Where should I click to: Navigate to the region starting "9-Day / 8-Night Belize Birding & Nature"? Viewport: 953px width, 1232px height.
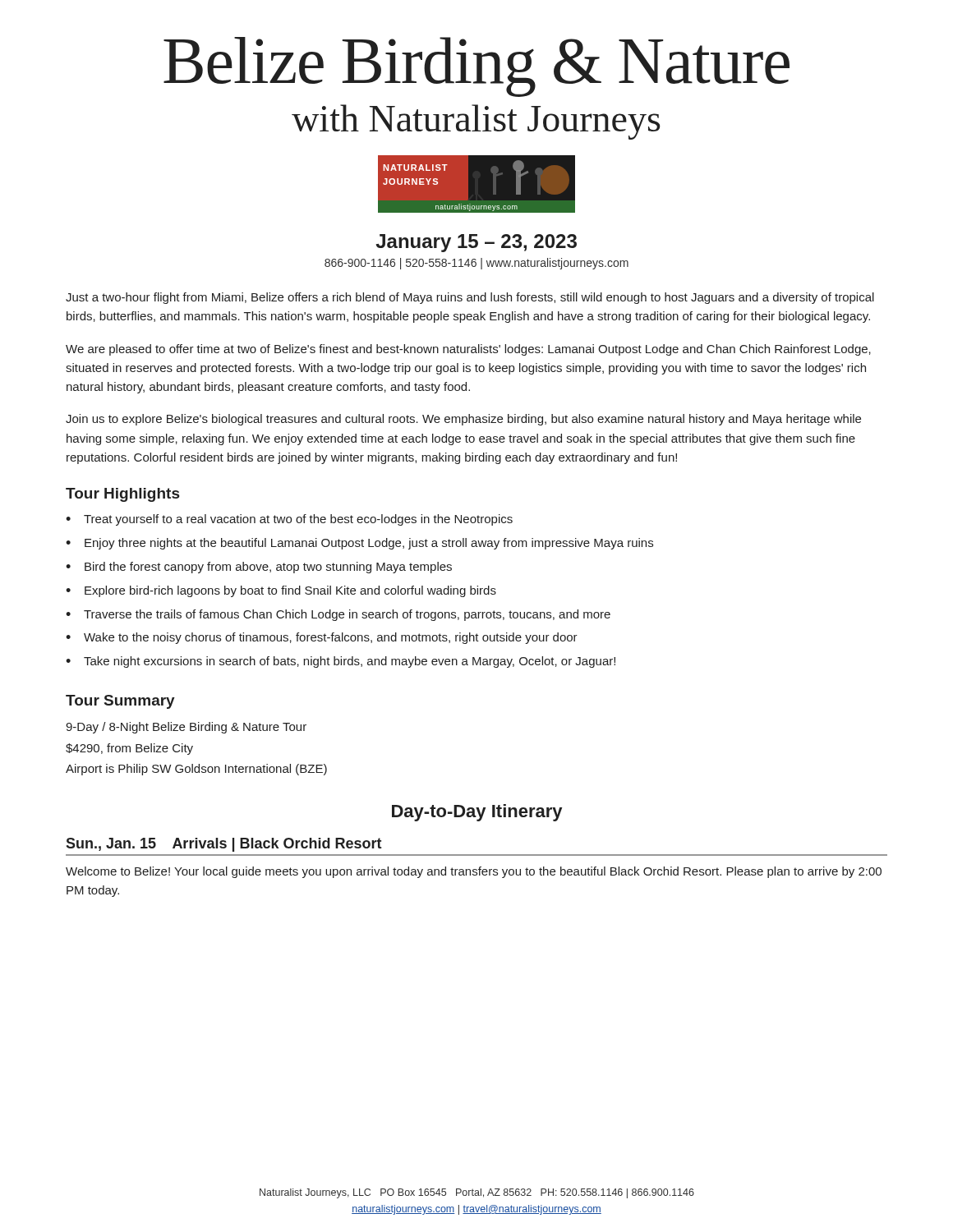197,748
